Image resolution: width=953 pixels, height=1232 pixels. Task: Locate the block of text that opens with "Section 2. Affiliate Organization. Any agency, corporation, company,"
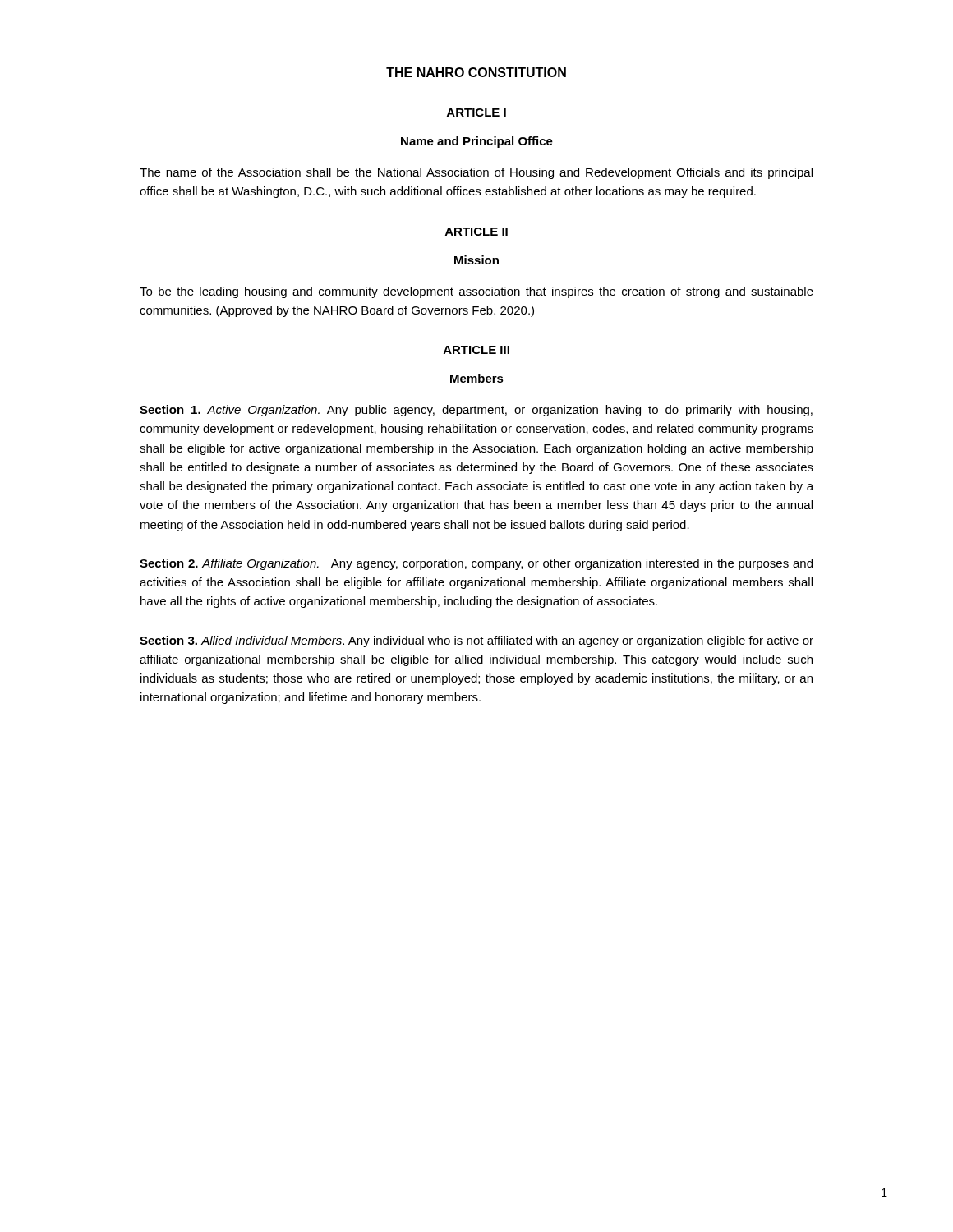click(476, 582)
